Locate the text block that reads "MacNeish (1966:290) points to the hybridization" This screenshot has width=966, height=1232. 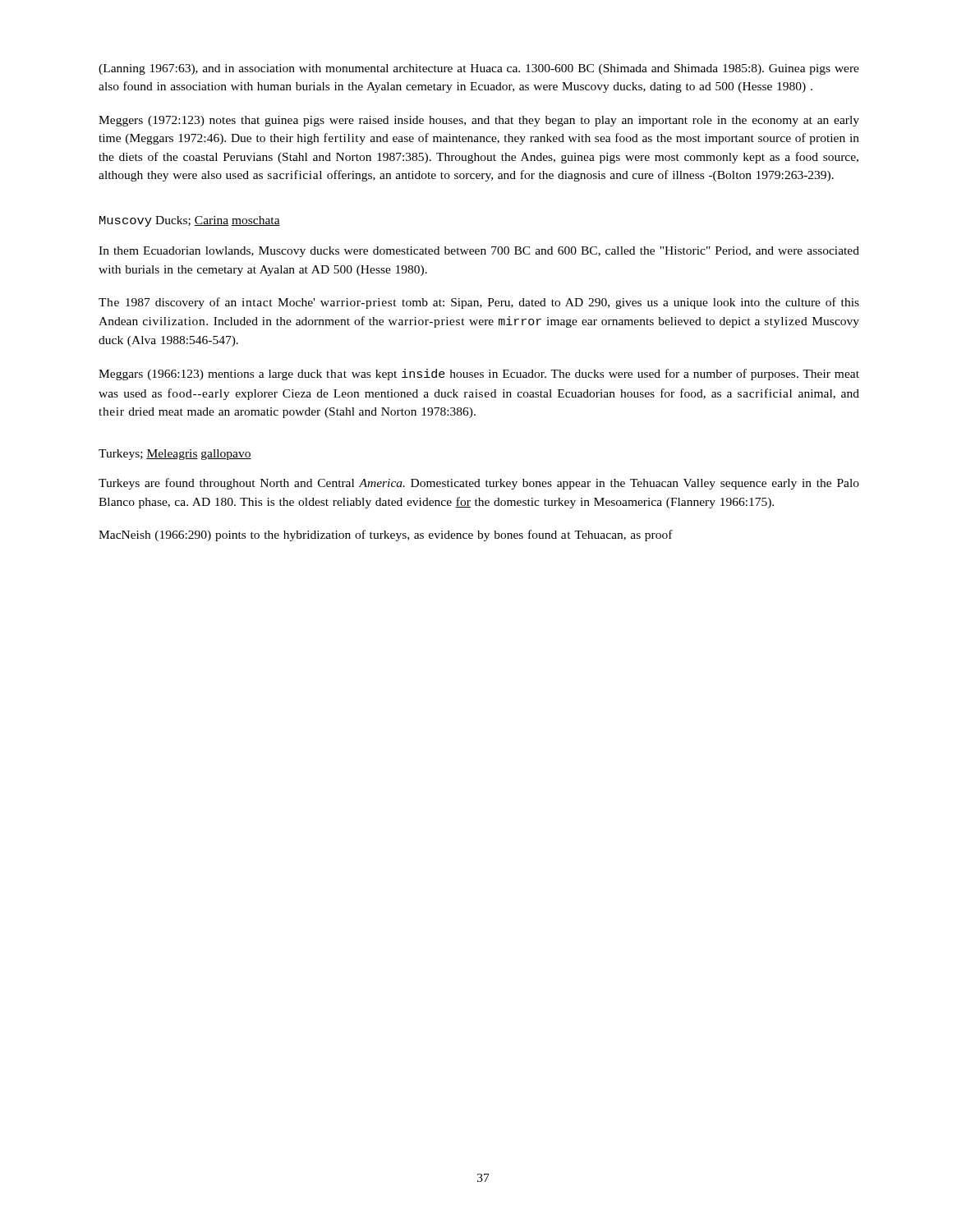tap(479, 535)
